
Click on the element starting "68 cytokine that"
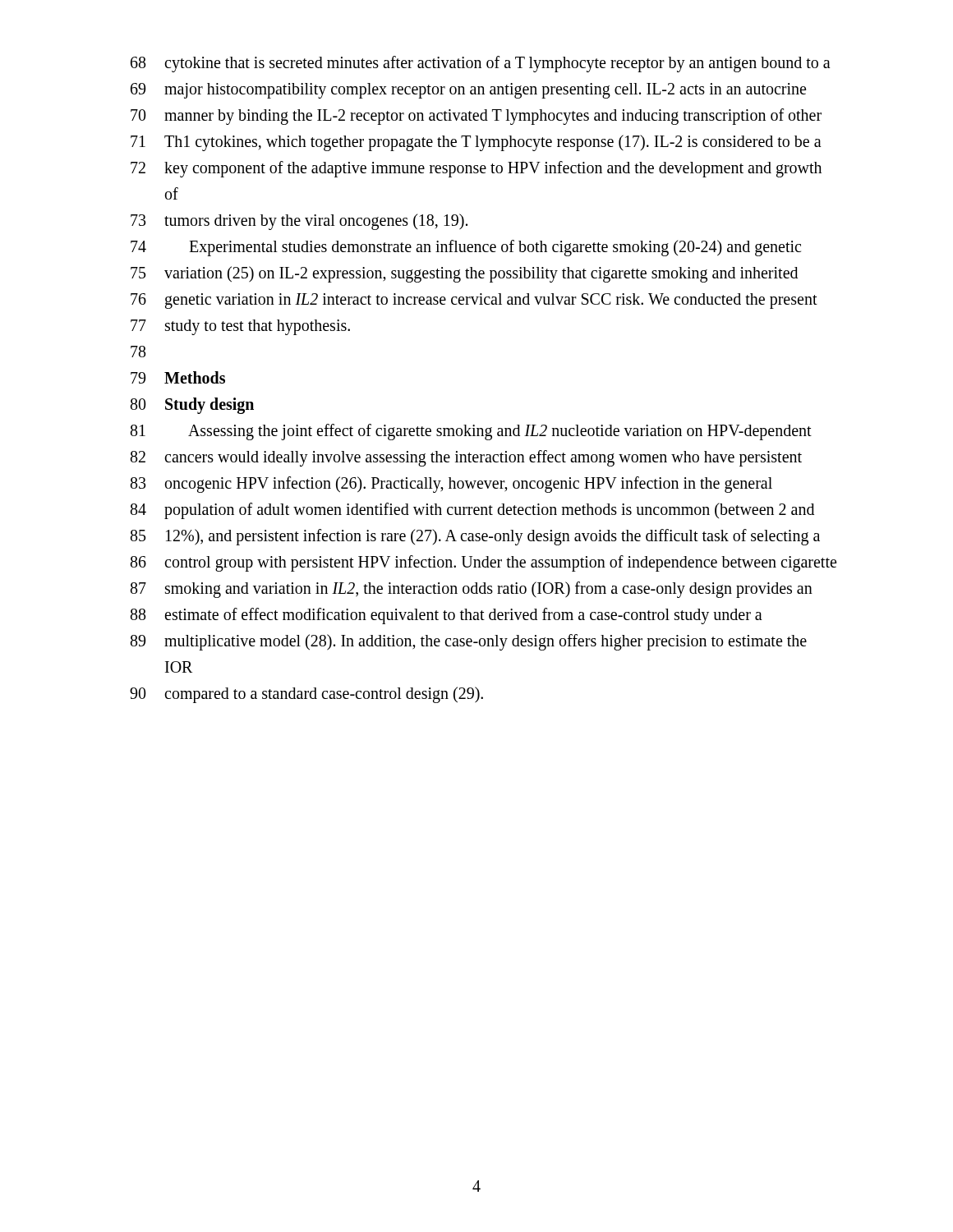pos(476,62)
